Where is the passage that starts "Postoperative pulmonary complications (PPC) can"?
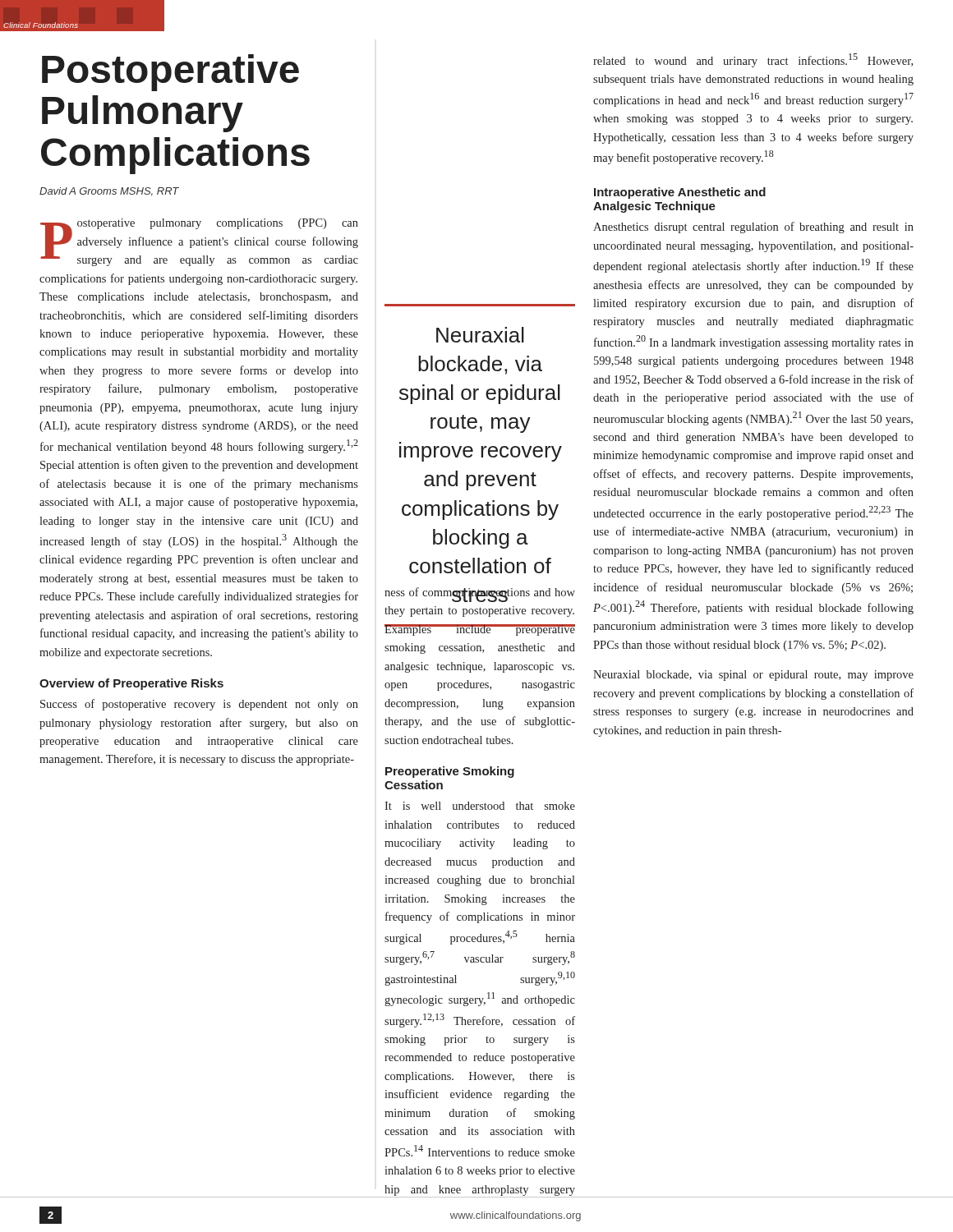 click(x=199, y=436)
